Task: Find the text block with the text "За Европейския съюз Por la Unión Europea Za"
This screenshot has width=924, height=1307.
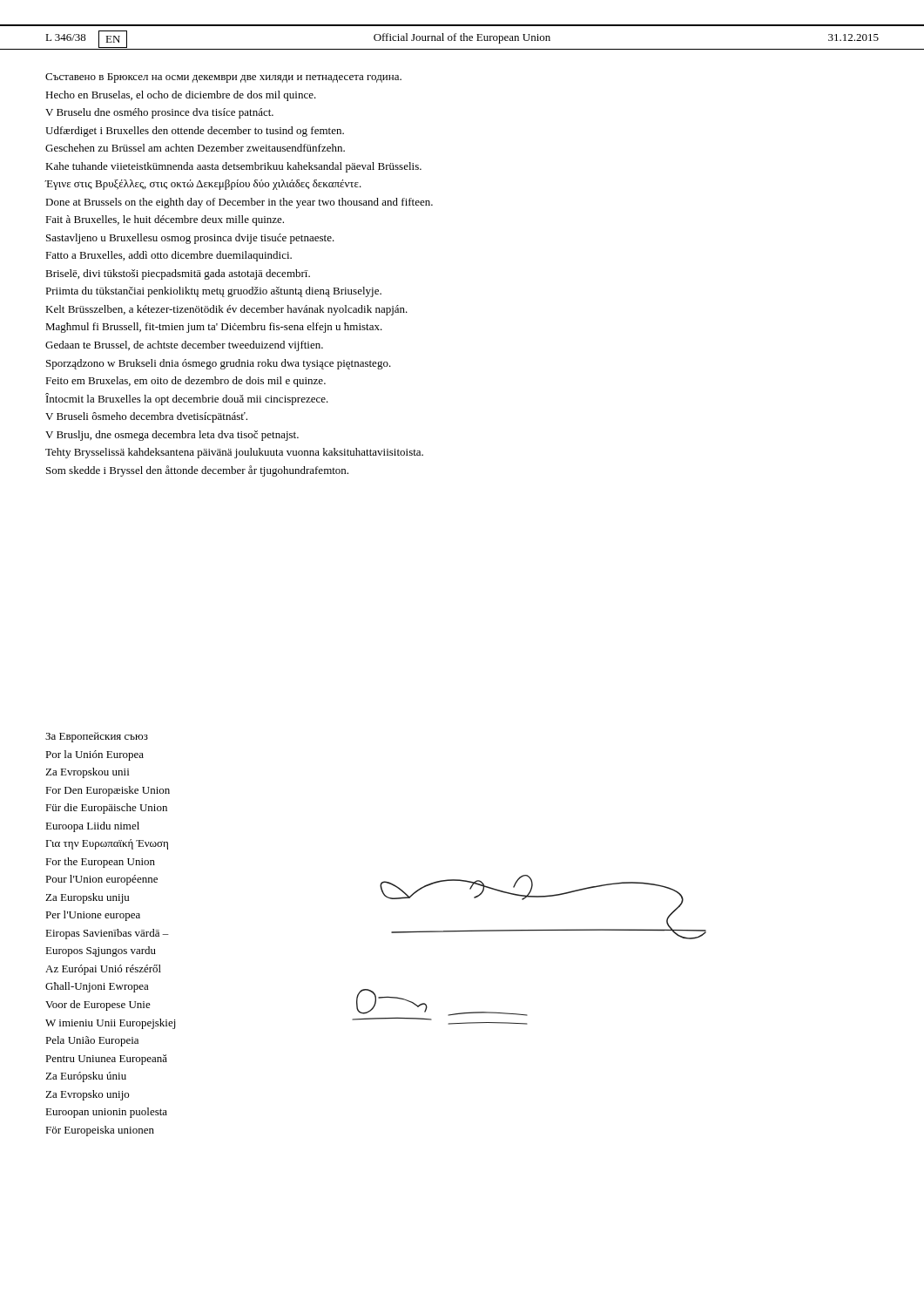Action: coord(180,933)
